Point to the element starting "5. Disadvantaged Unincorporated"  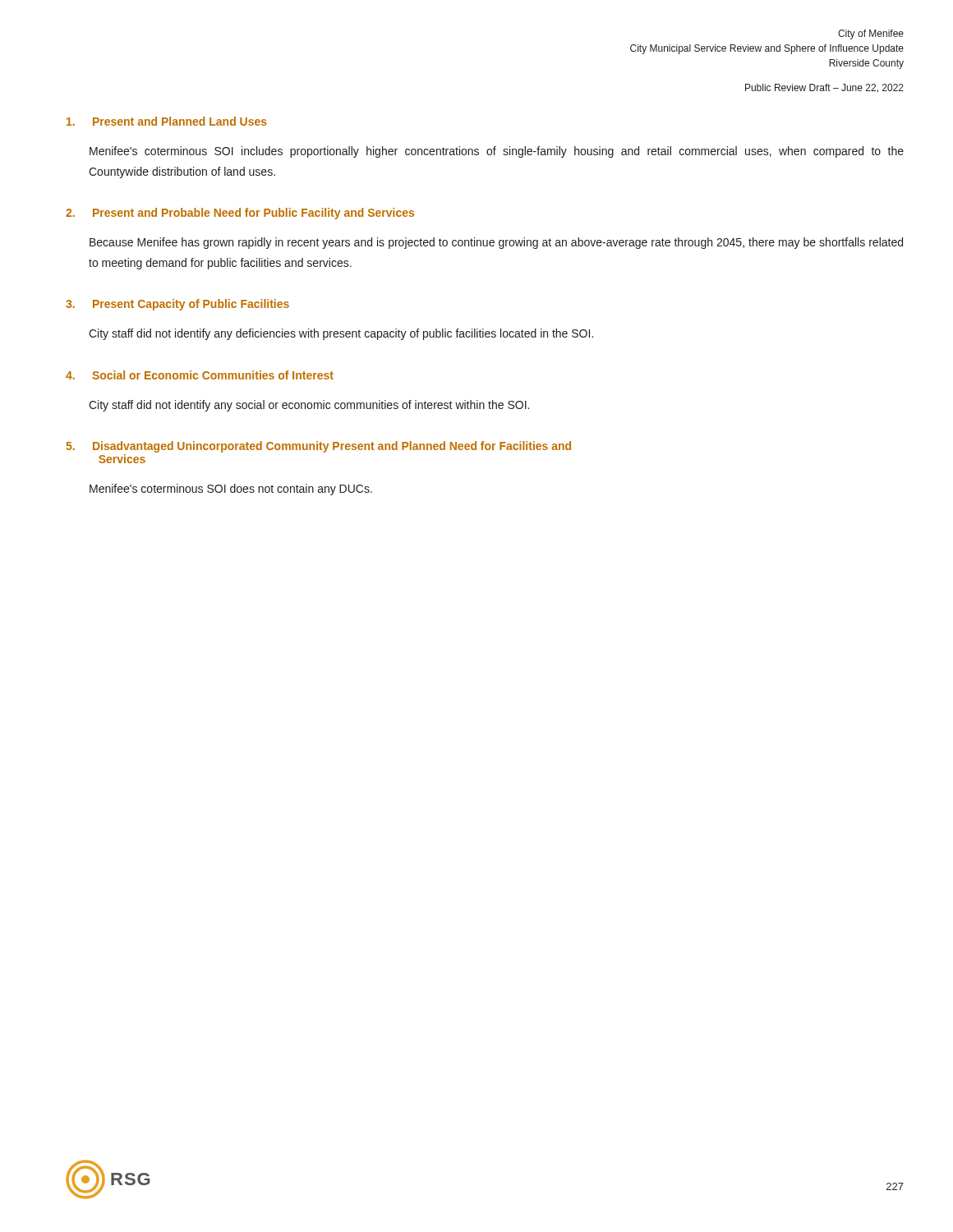click(485, 453)
